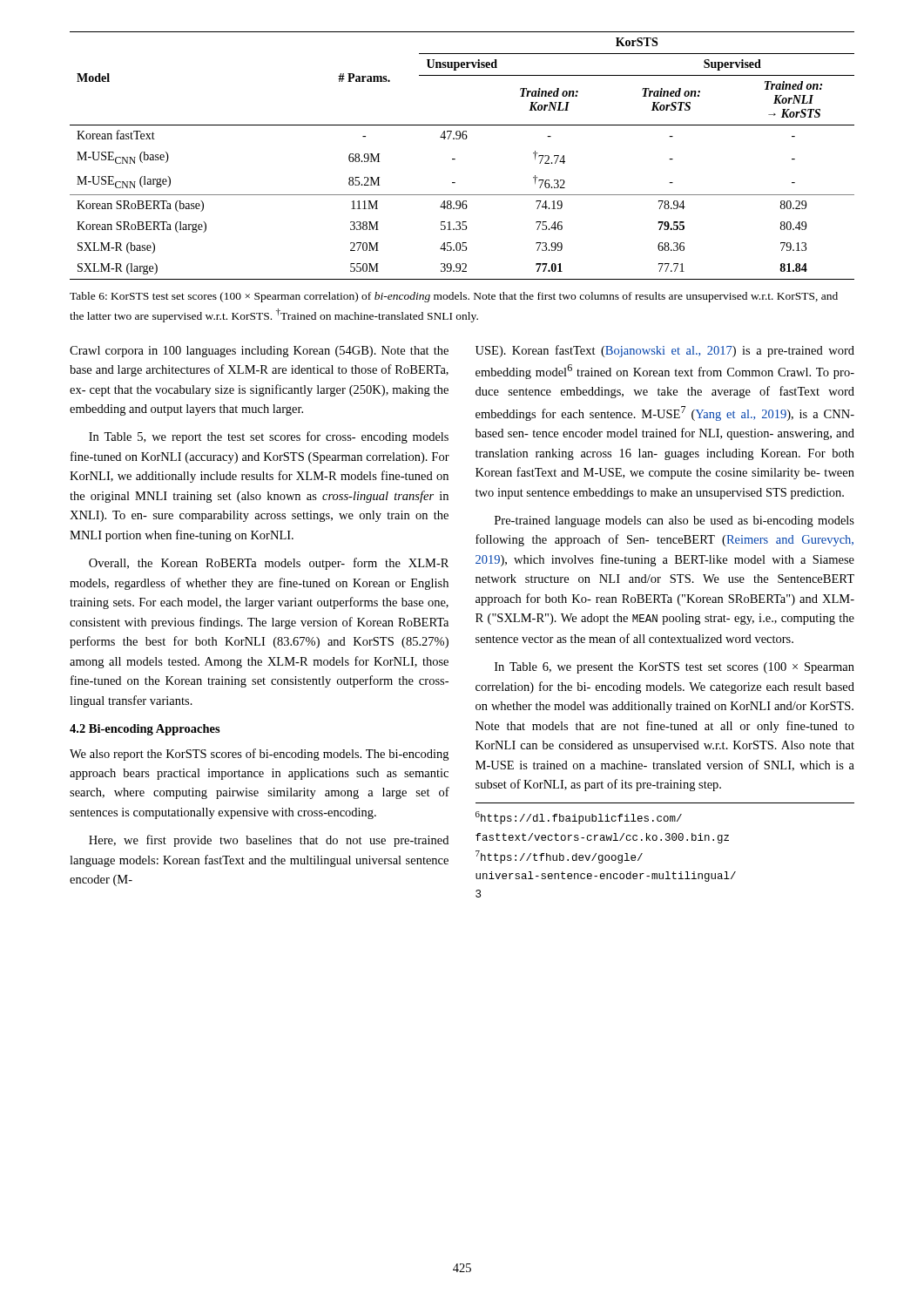This screenshot has height=1307, width=924.
Task: Click on the region starting "Crawl corpora in 100 languages"
Action: (x=259, y=525)
